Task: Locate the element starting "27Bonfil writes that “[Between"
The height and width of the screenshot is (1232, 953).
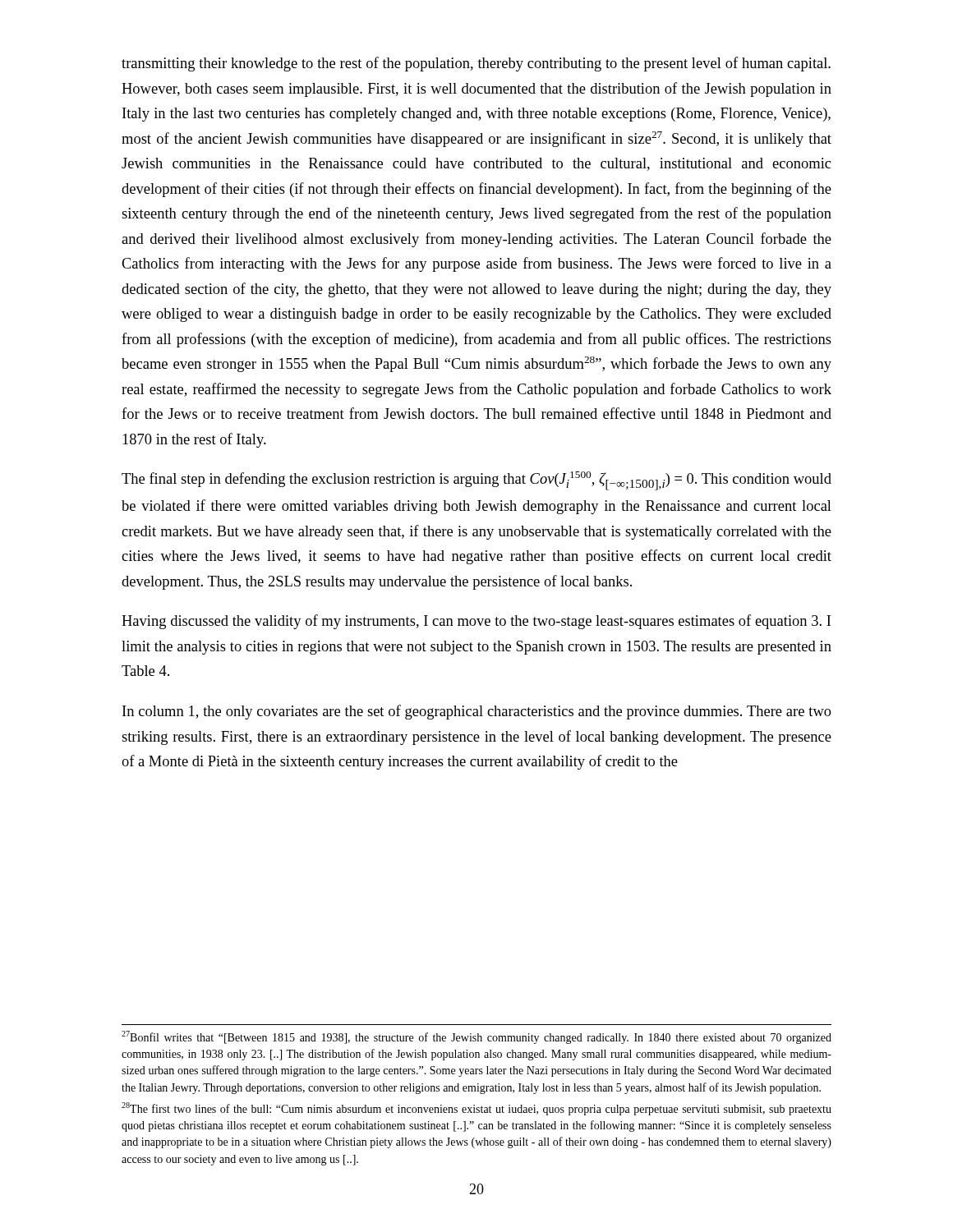Action: pos(476,1062)
